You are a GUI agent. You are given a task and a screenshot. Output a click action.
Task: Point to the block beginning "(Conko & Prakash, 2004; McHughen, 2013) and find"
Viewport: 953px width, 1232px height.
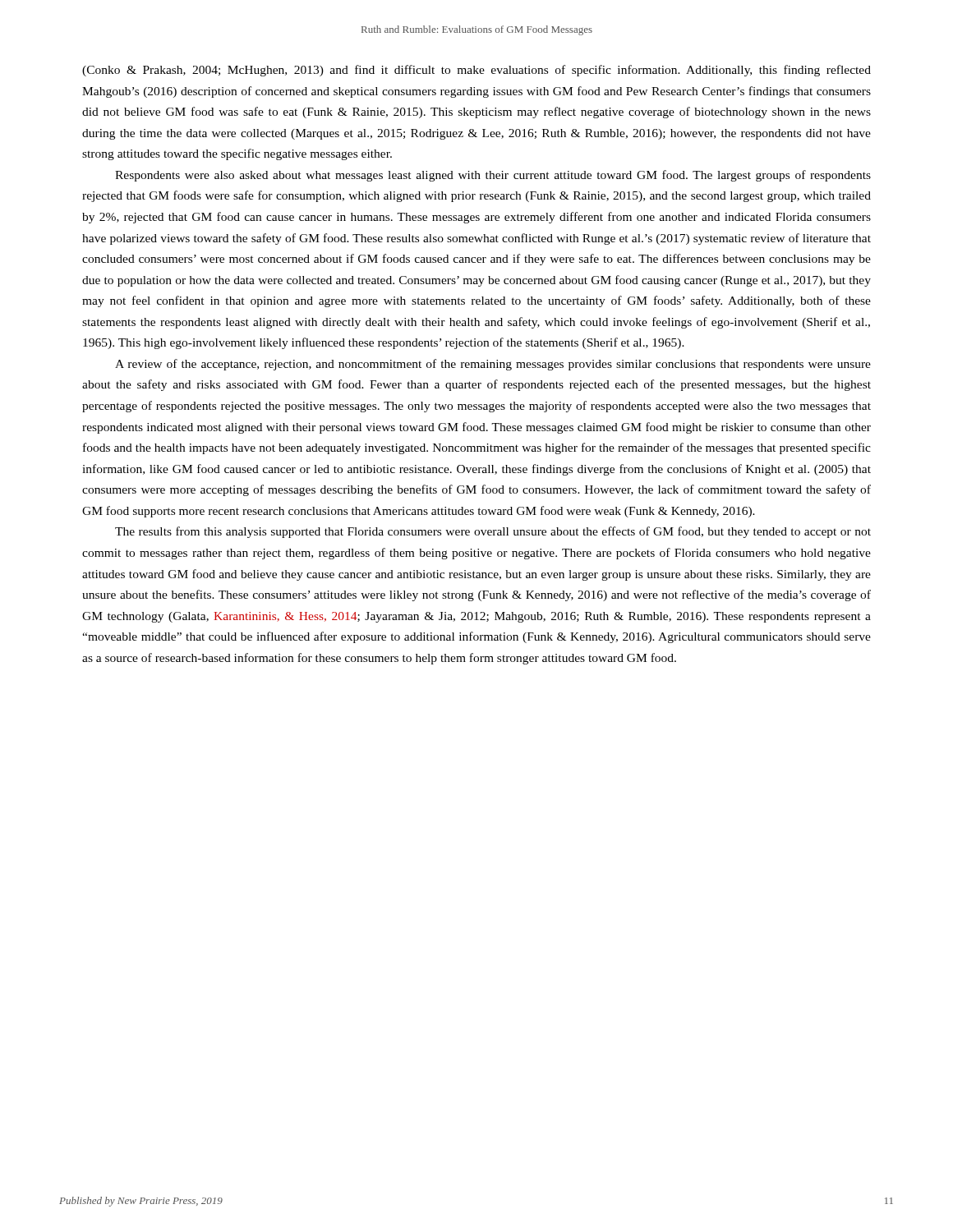[476, 111]
